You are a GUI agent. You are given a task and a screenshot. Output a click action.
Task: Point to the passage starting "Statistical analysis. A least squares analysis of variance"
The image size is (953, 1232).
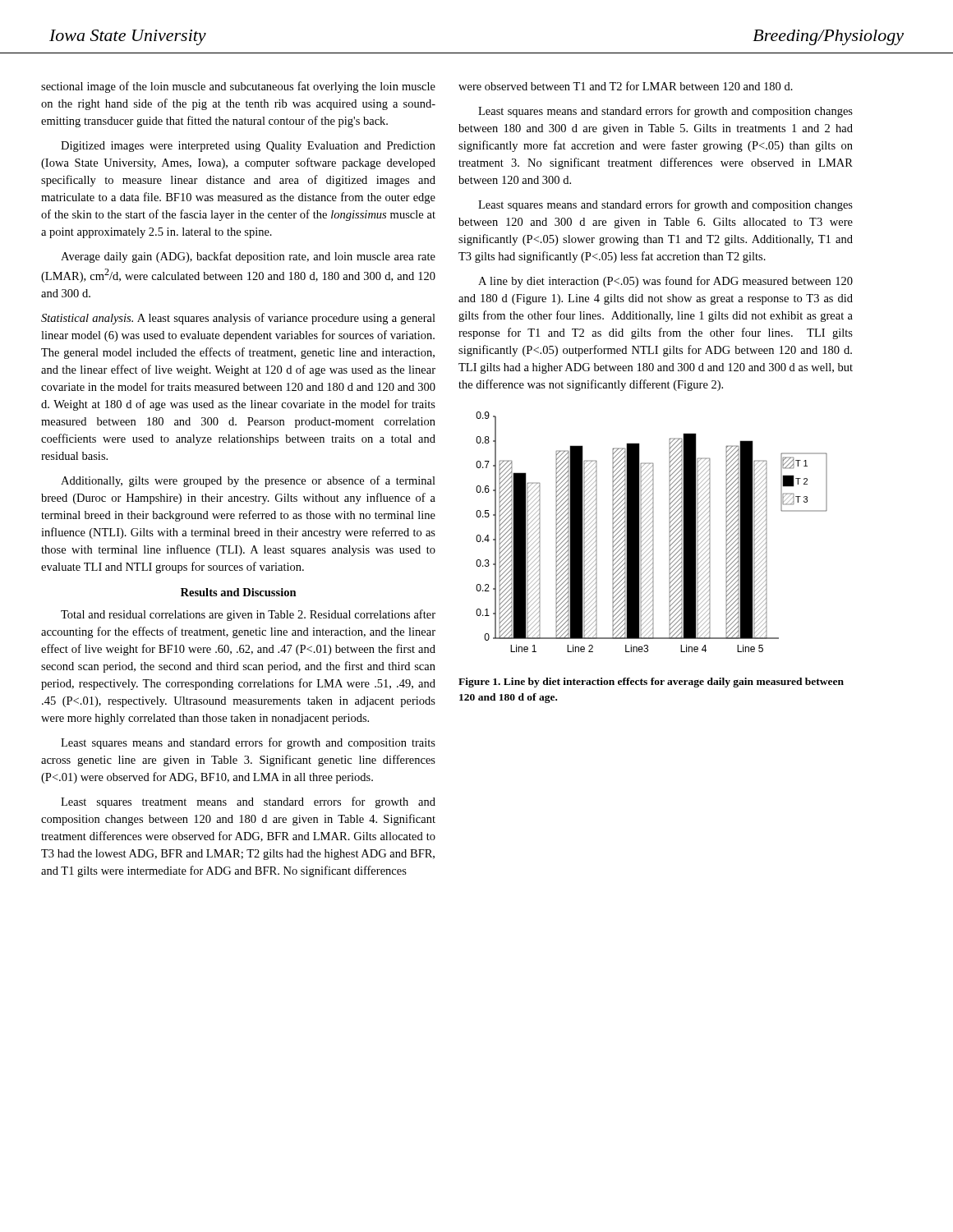238,387
